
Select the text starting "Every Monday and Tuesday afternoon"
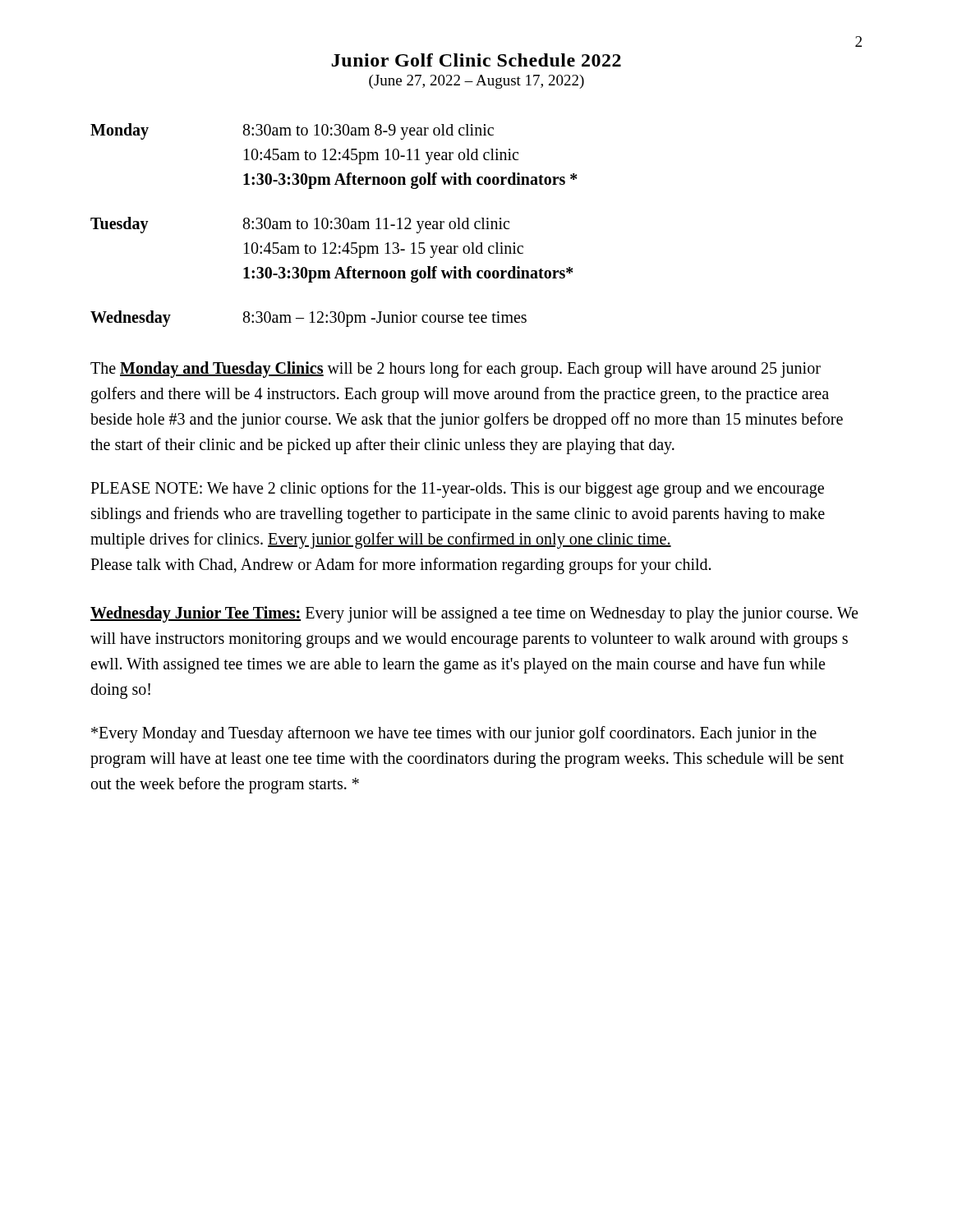click(x=467, y=758)
